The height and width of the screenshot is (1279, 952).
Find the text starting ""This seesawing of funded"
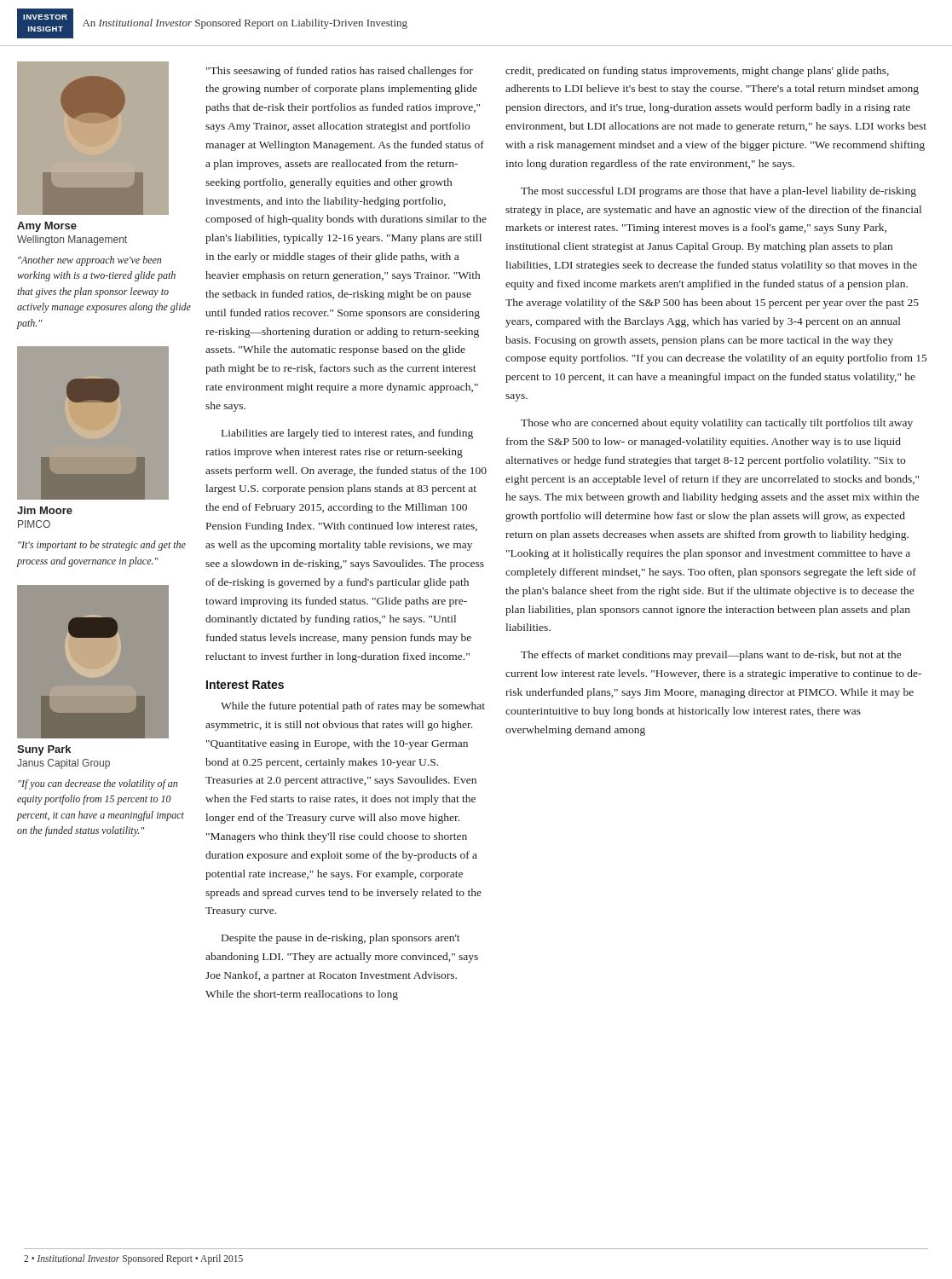pos(346,363)
